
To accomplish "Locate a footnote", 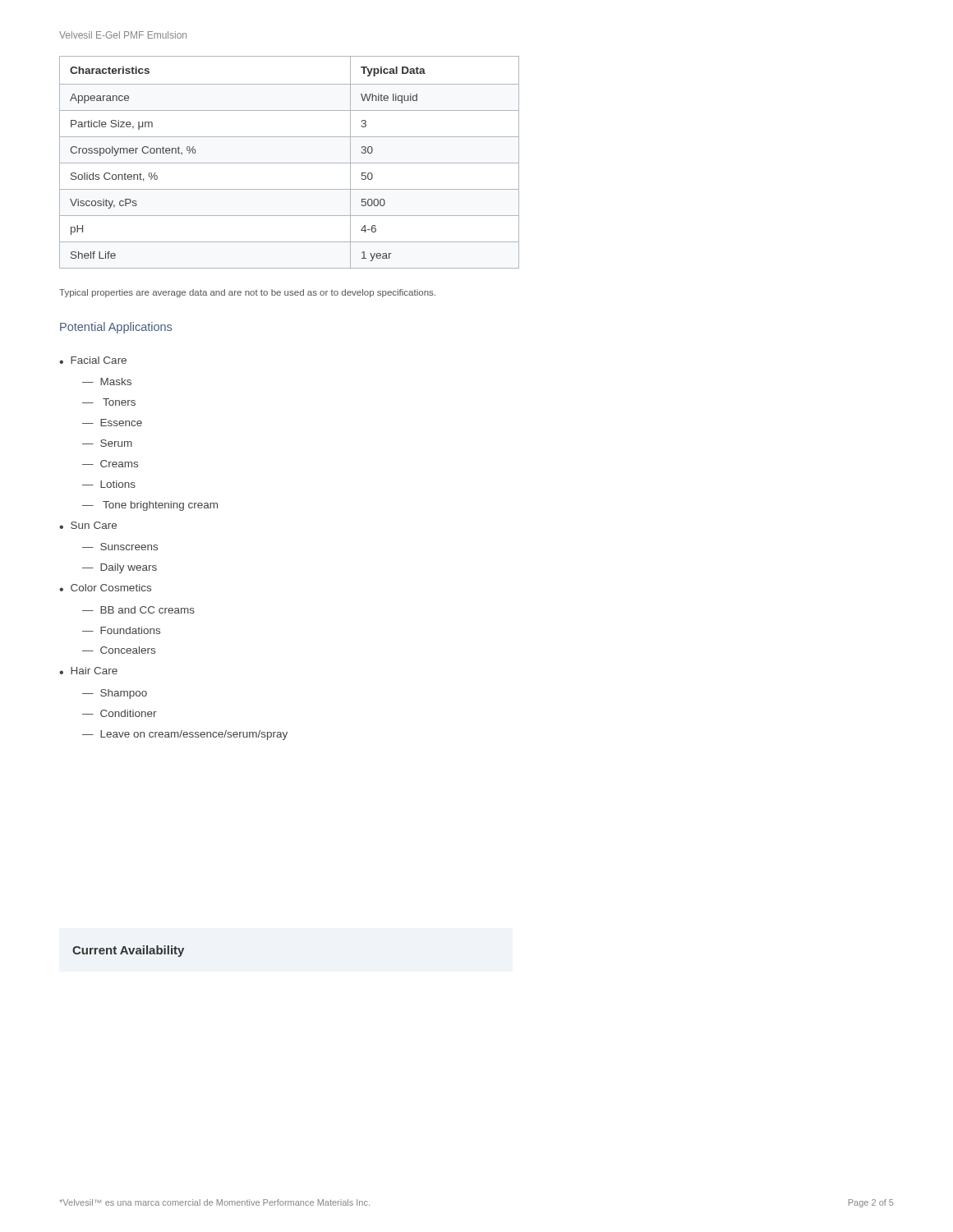I will 248,292.
